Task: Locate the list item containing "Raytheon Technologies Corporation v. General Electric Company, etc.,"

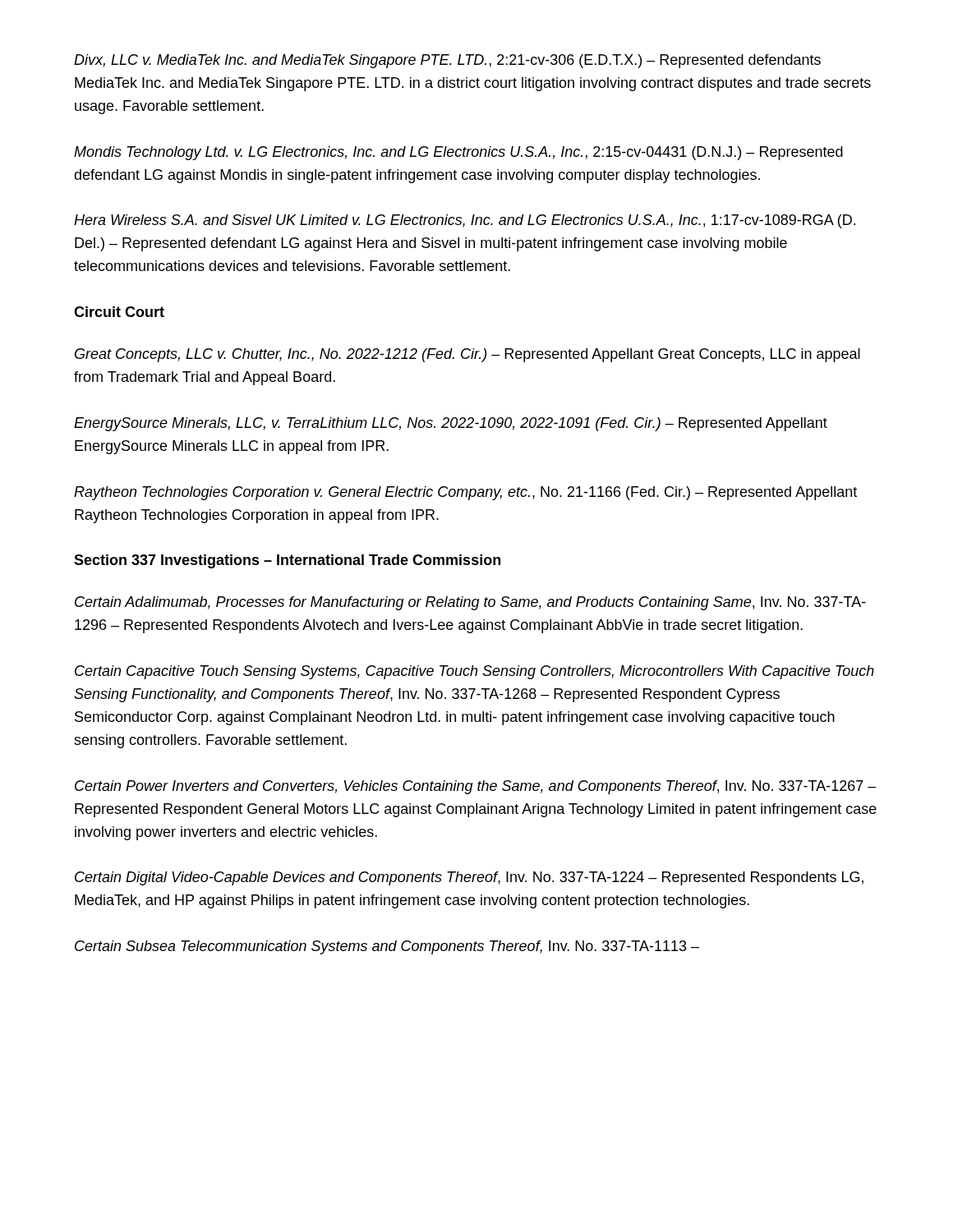Action: (465, 503)
